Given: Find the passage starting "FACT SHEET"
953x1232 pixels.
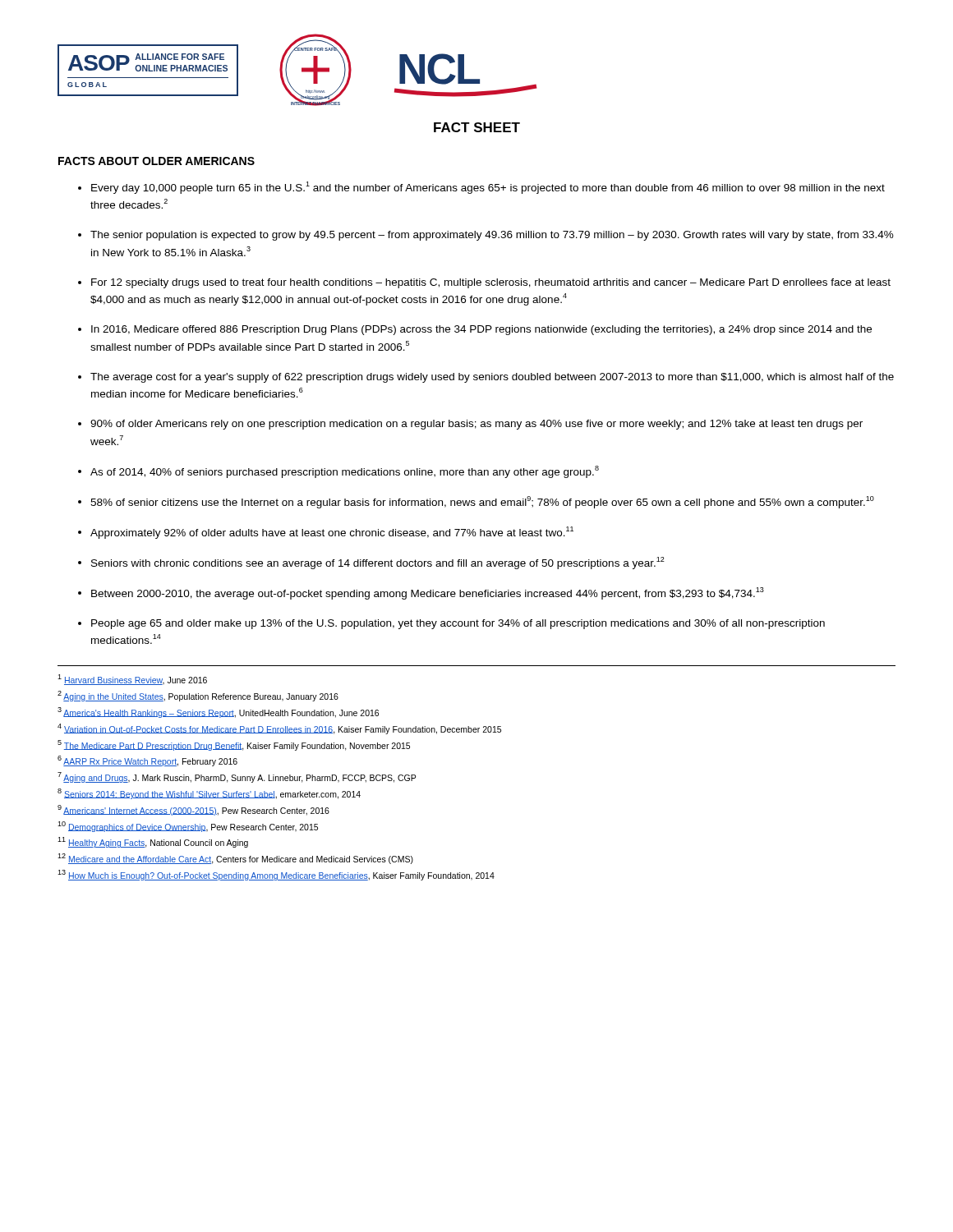Looking at the screenshot, I should click(x=476, y=128).
